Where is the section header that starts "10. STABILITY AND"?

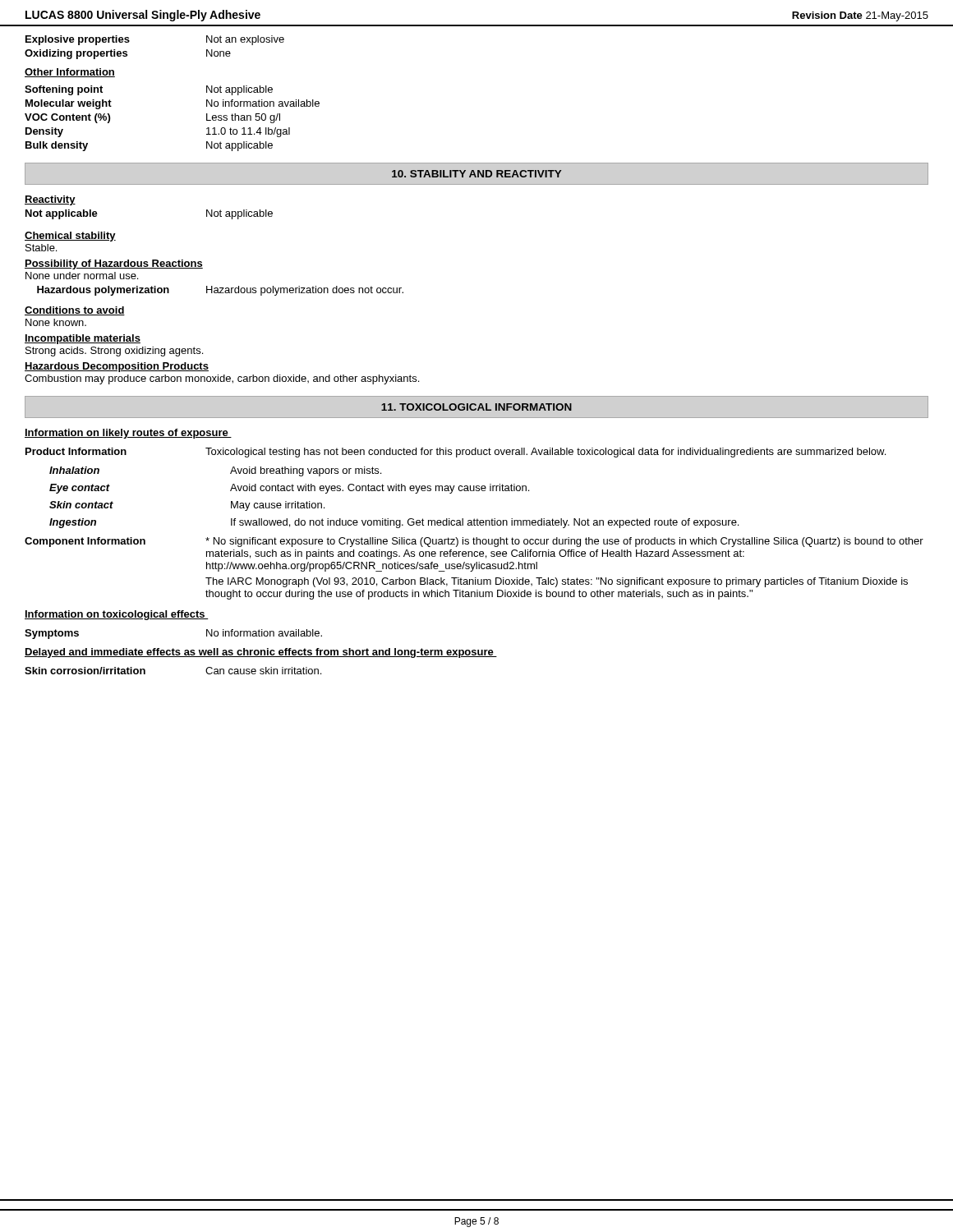click(x=476, y=174)
